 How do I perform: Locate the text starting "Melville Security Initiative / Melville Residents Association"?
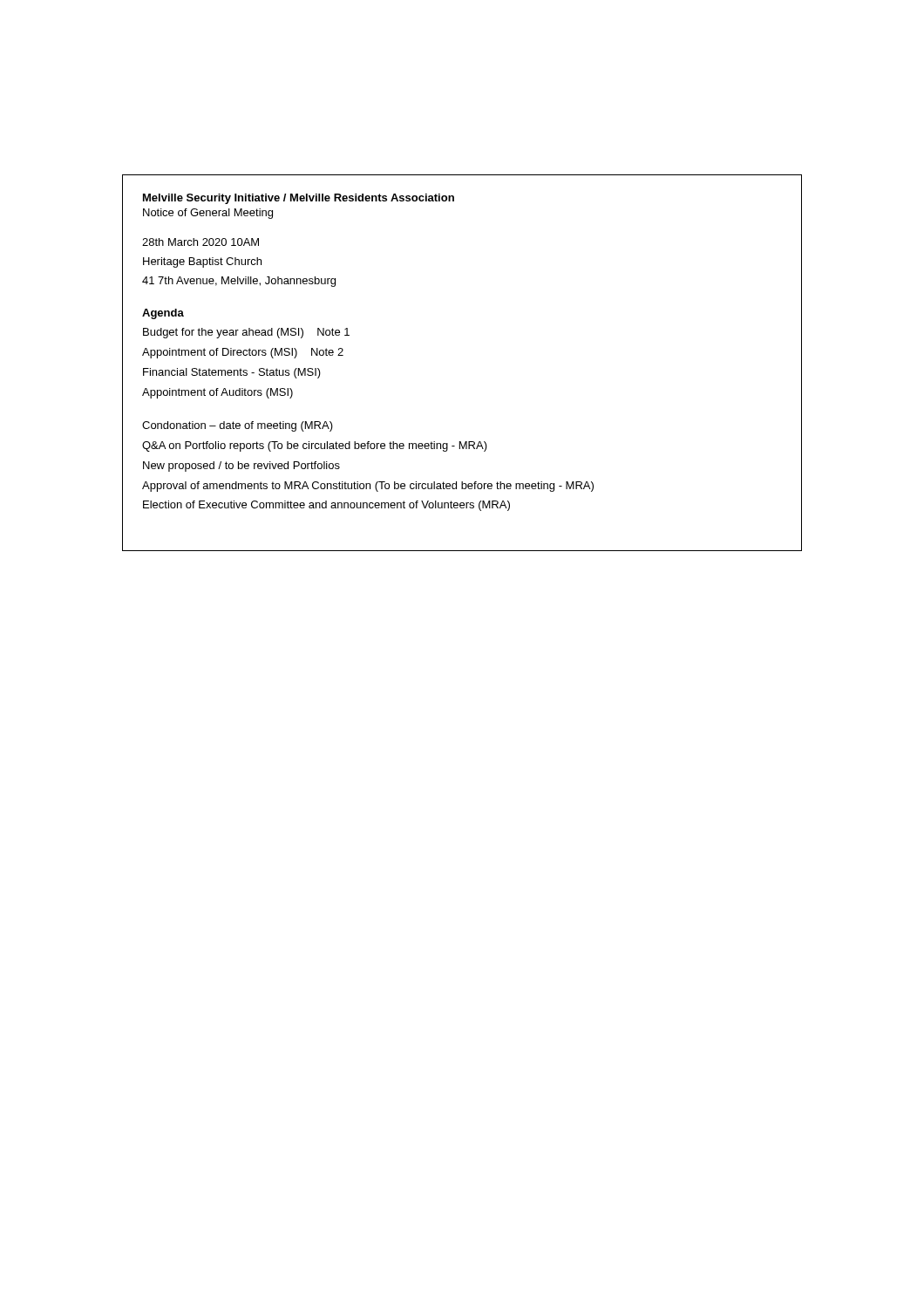(298, 198)
